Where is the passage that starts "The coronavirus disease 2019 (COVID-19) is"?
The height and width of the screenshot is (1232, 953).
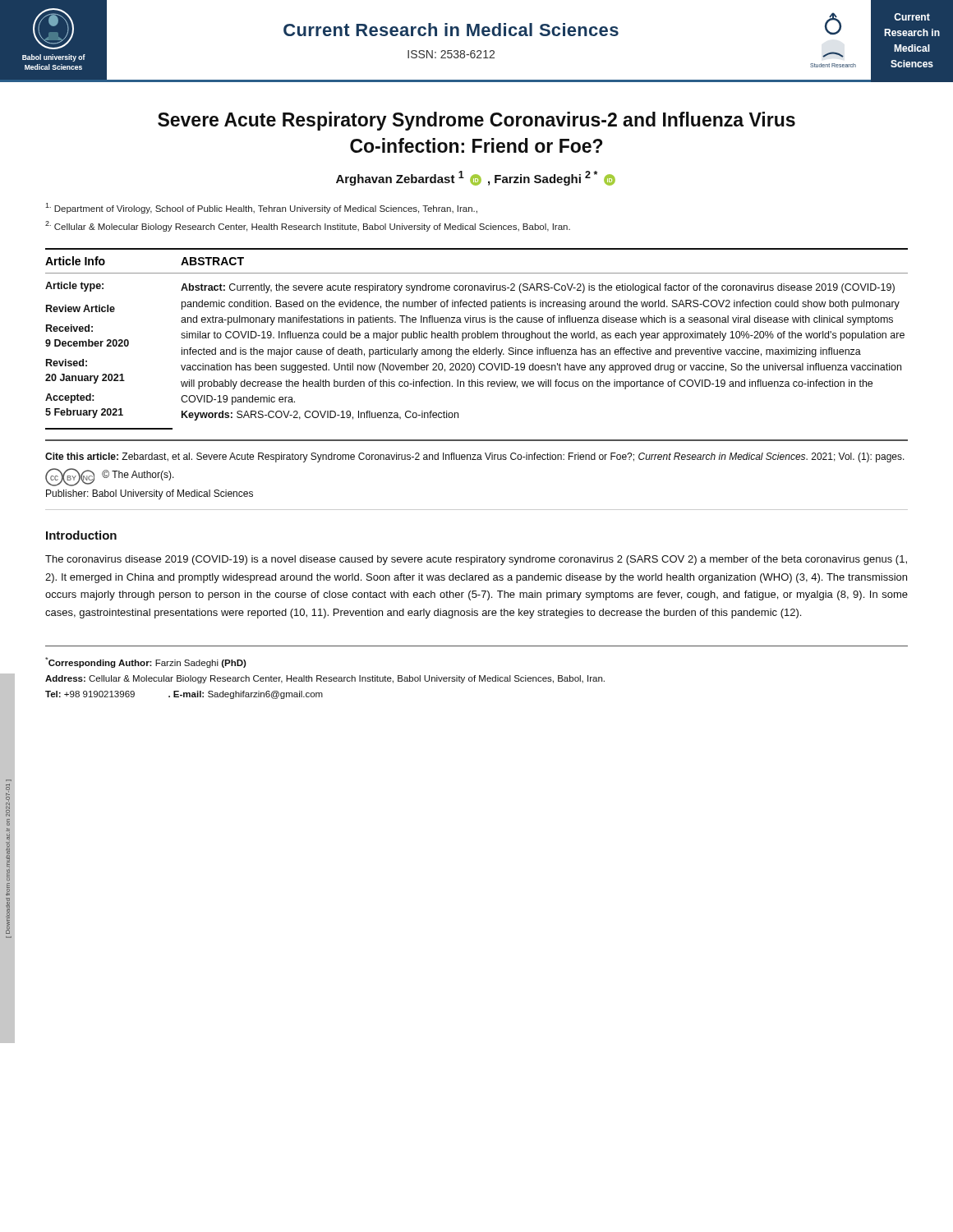476,586
